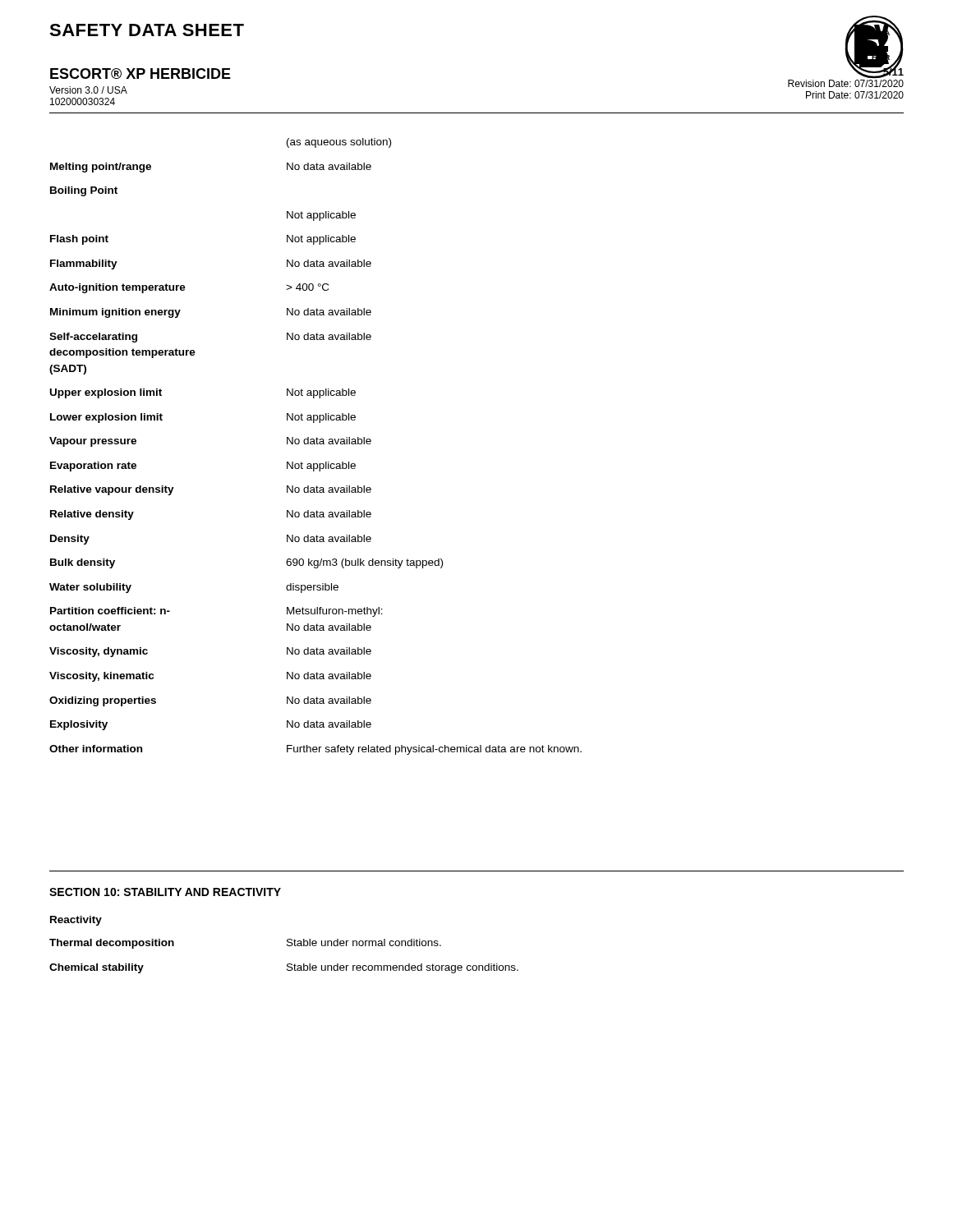
Task: Find the table that mentions "Relative vapour density"
Action: [476, 445]
